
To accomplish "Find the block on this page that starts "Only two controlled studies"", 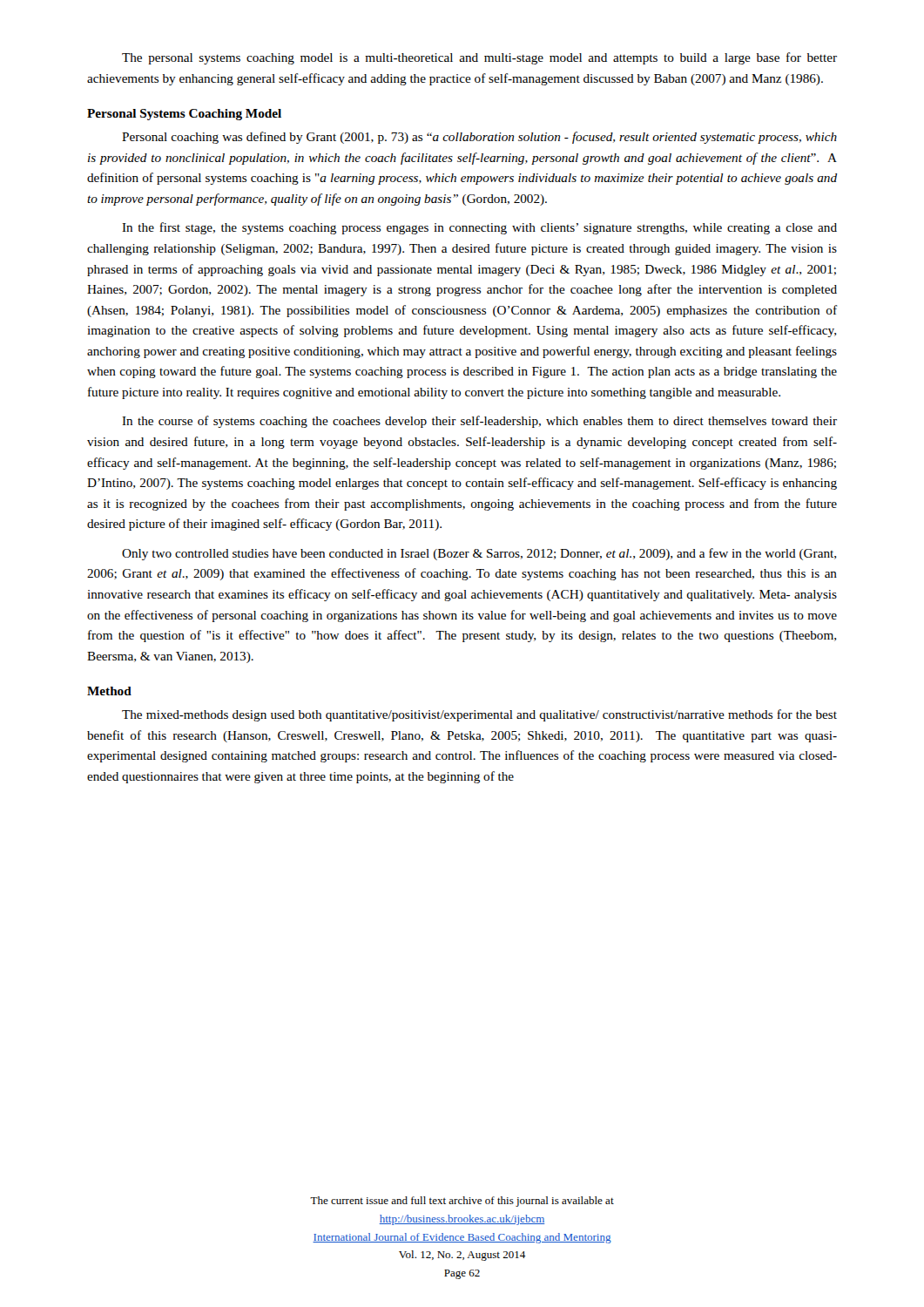I will coord(462,604).
